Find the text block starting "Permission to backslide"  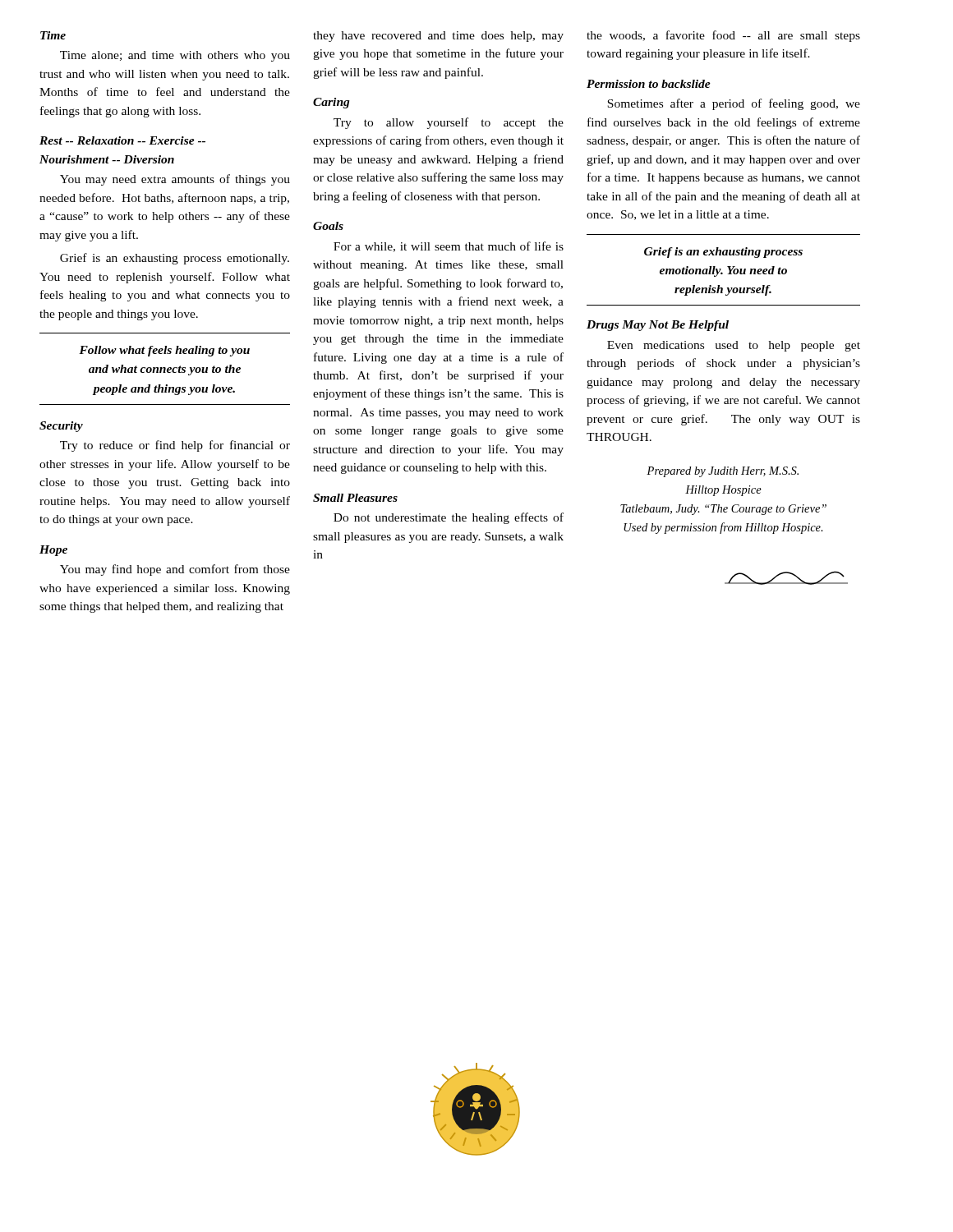point(649,84)
